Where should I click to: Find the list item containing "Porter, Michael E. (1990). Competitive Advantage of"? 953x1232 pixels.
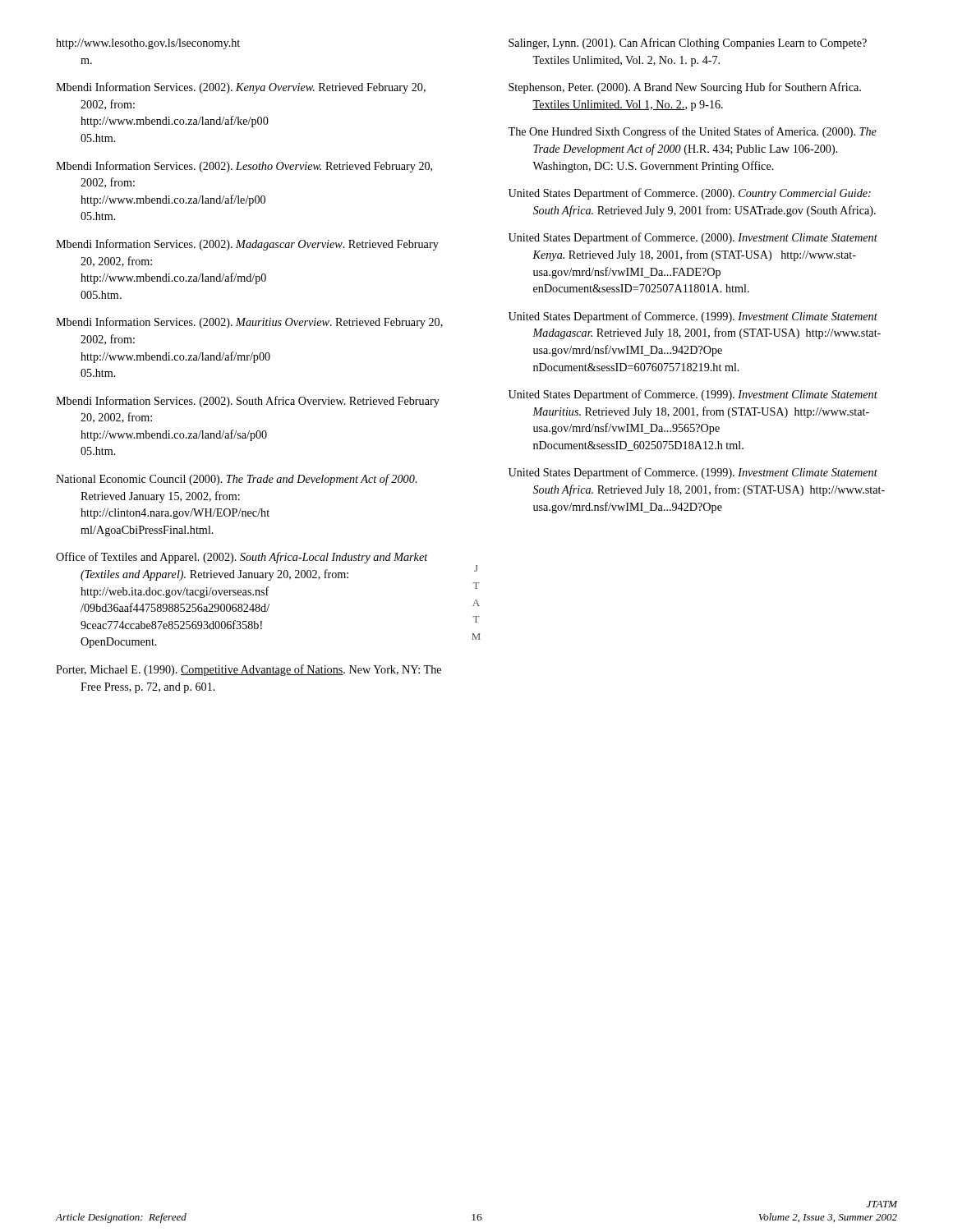[249, 678]
